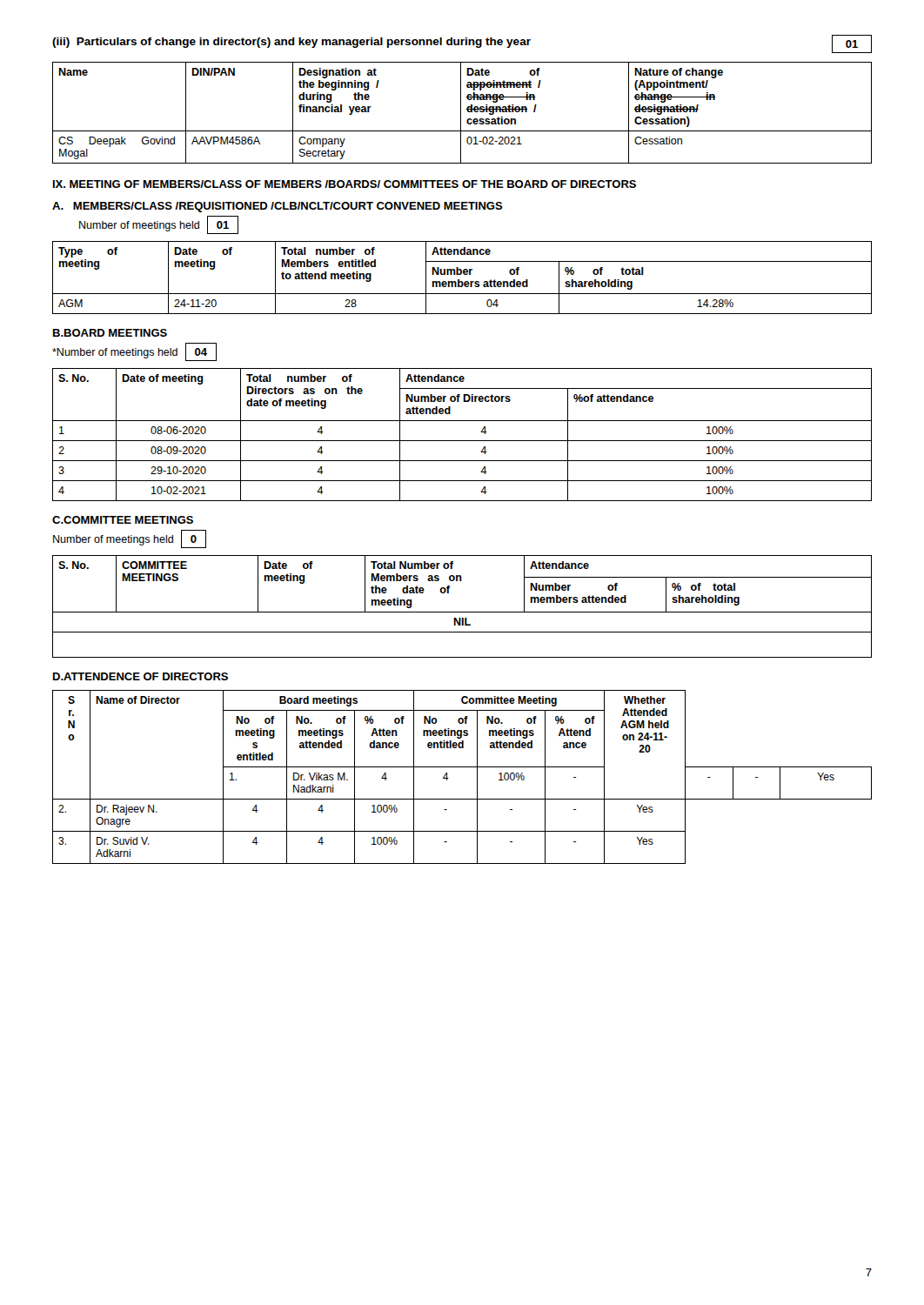Screen dimensions: 1305x924
Task: Click on the text starting "(iii) Particulars of"
Action: click(462, 44)
